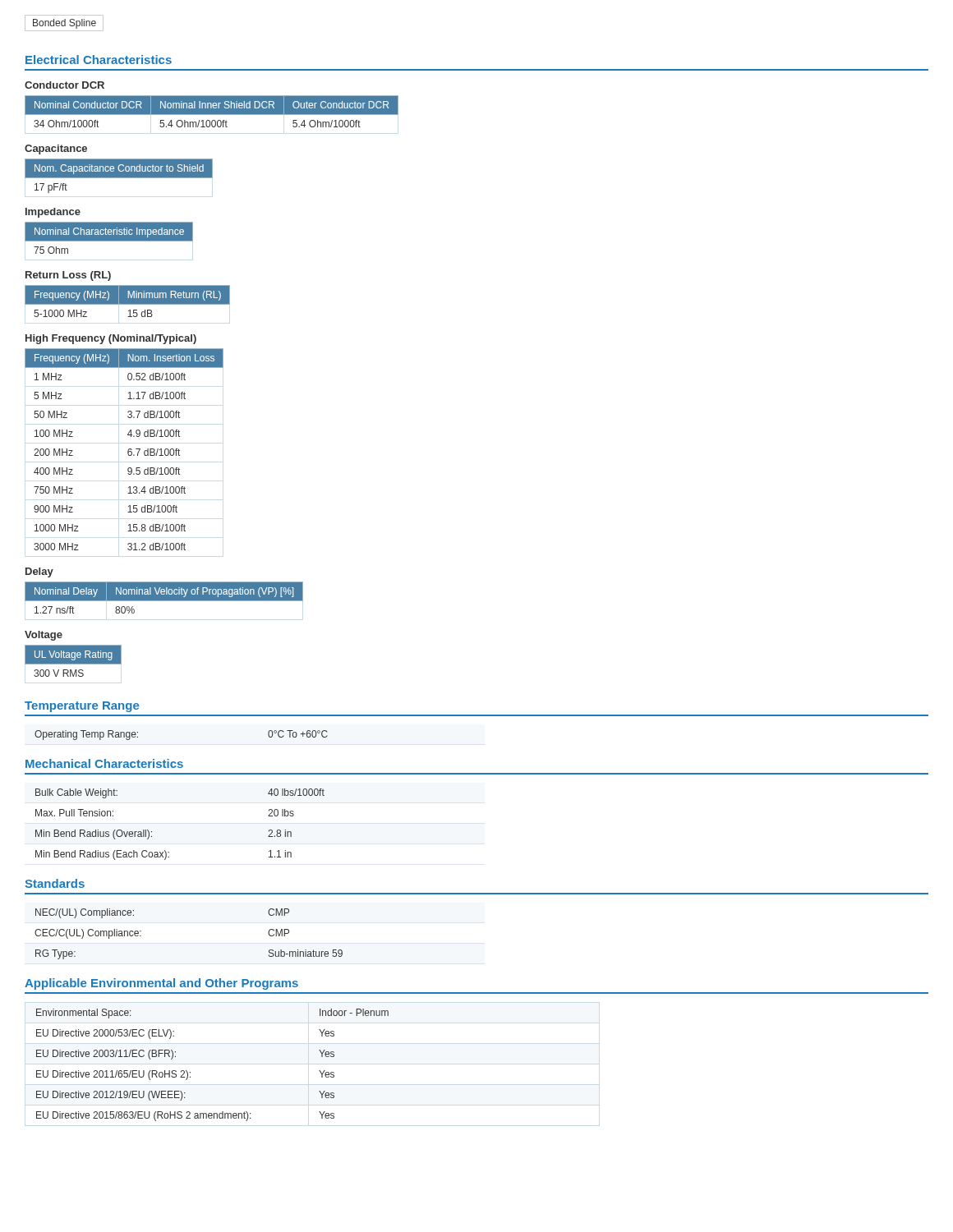Click where it says "Bonded Spline"
Viewport: 953px width, 1232px height.
click(x=64, y=23)
